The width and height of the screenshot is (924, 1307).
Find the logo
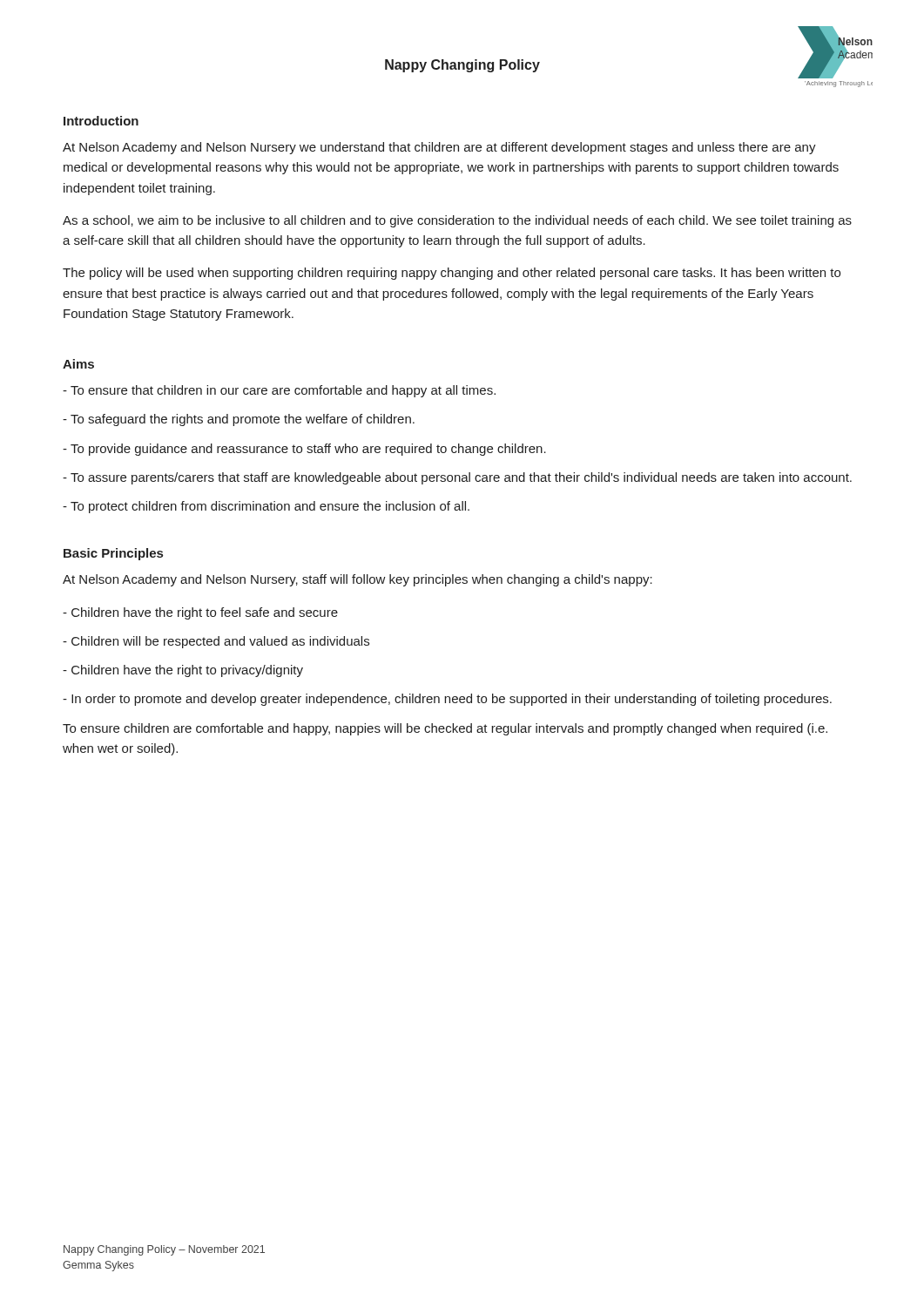[x=826, y=54]
